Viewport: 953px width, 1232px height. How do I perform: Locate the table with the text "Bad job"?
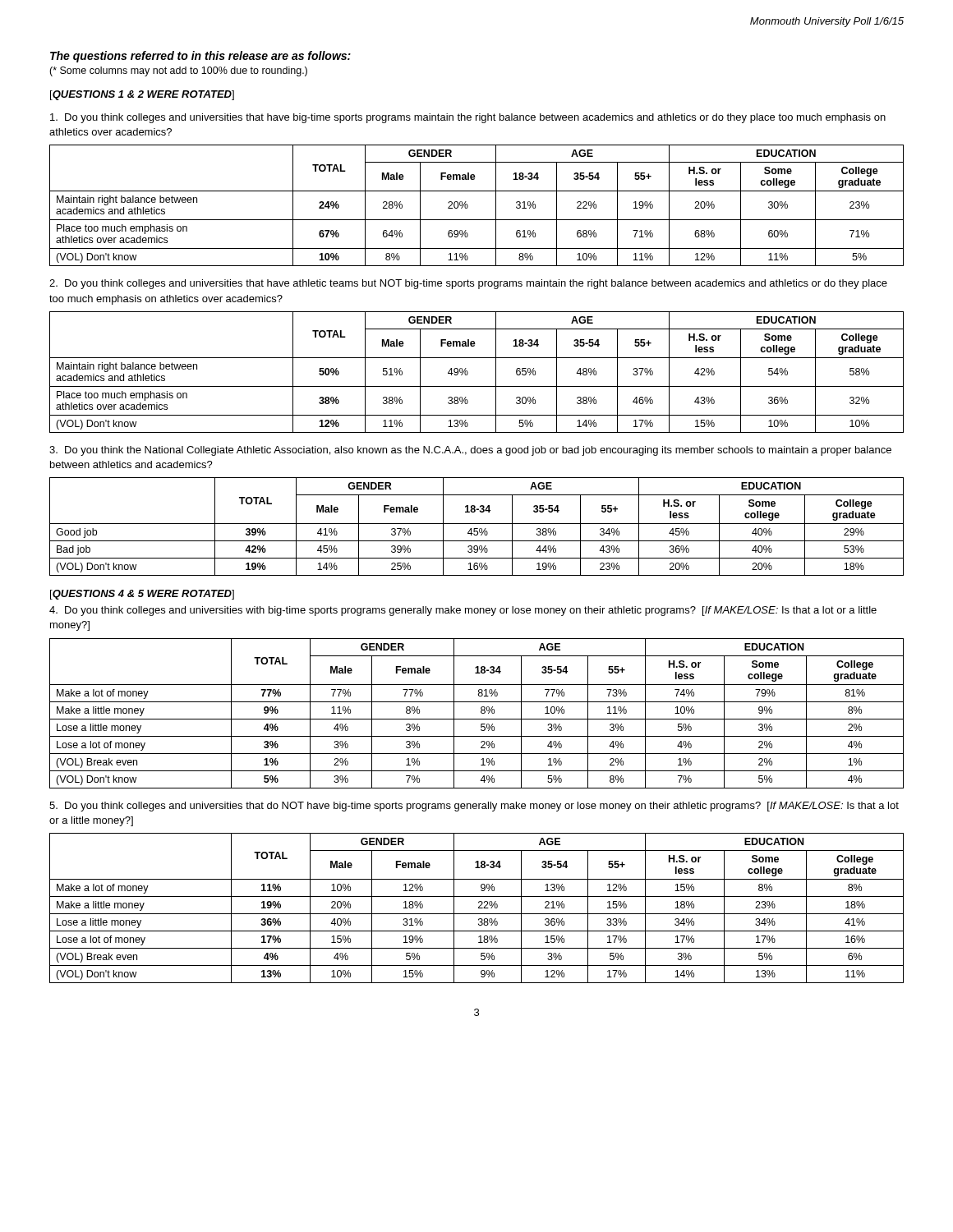(x=476, y=527)
